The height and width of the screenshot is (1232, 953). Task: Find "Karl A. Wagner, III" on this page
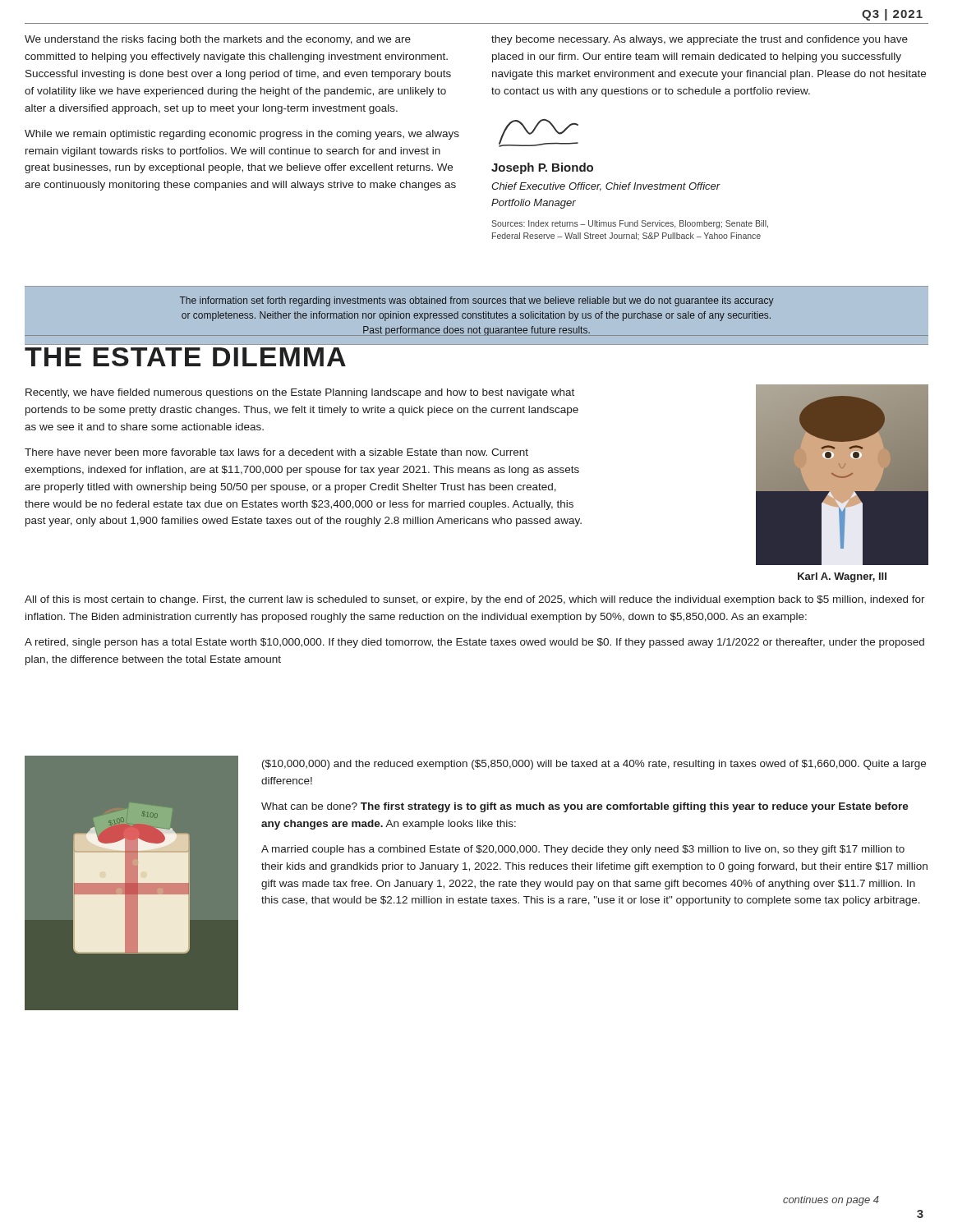(x=842, y=576)
